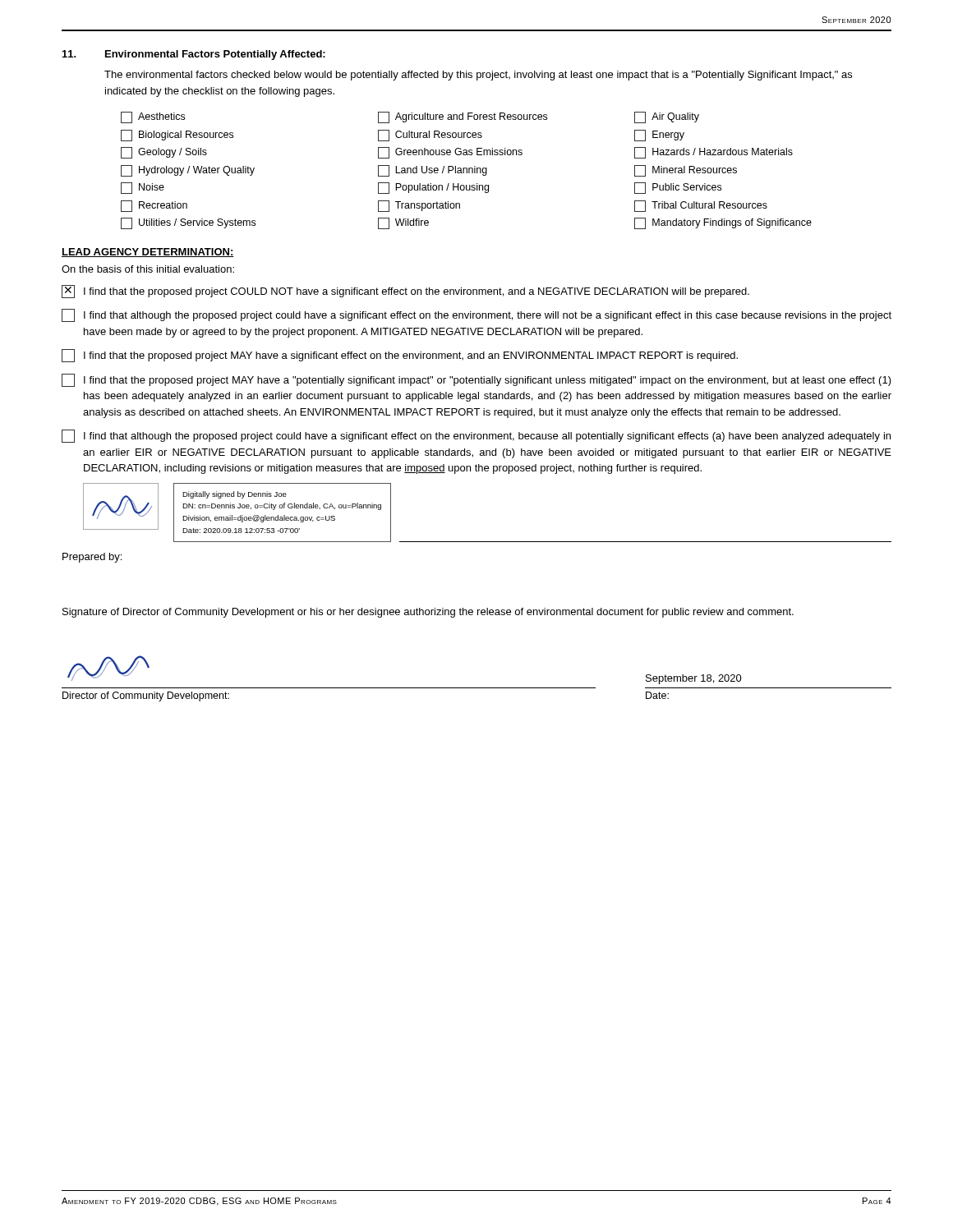953x1232 pixels.
Task: Navigate to the region starting "Director of Community Development:"
Action: pyautogui.click(x=146, y=696)
